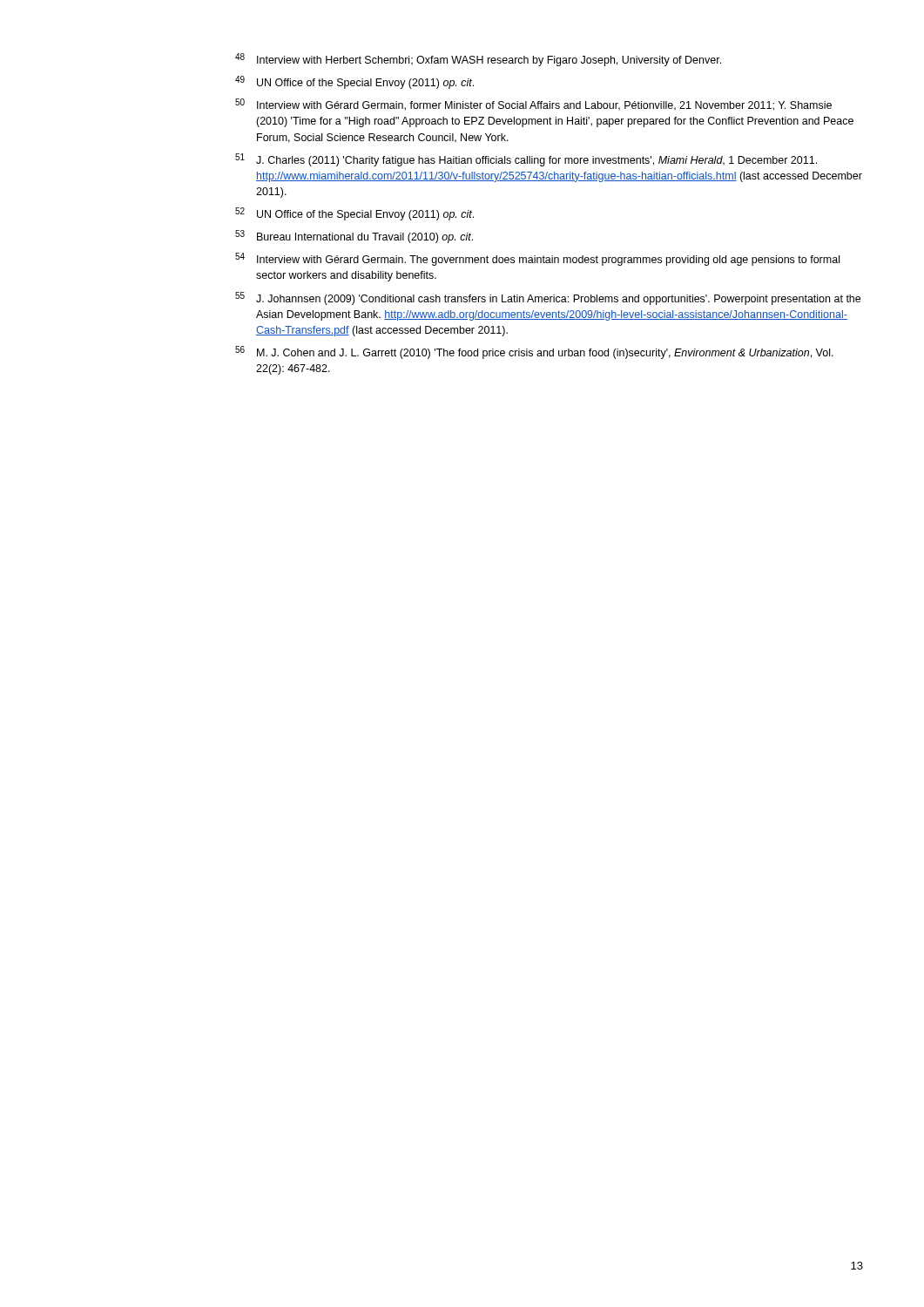Find the footnote containing "51 J. Charles"
The width and height of the screenshot is (924, 1307).
pos(549,176)
